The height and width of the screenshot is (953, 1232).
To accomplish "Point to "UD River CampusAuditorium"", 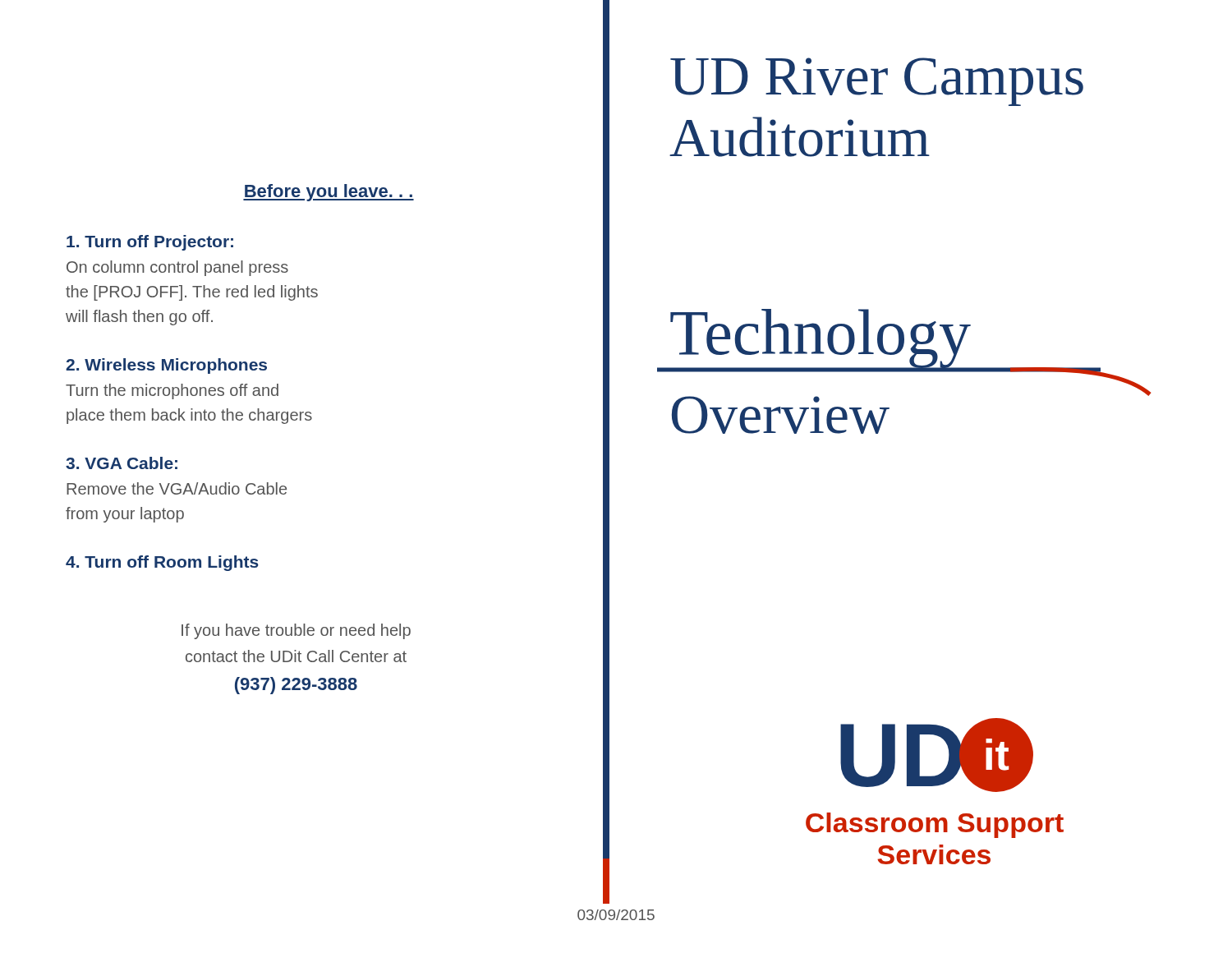I will tap(934, 107).
